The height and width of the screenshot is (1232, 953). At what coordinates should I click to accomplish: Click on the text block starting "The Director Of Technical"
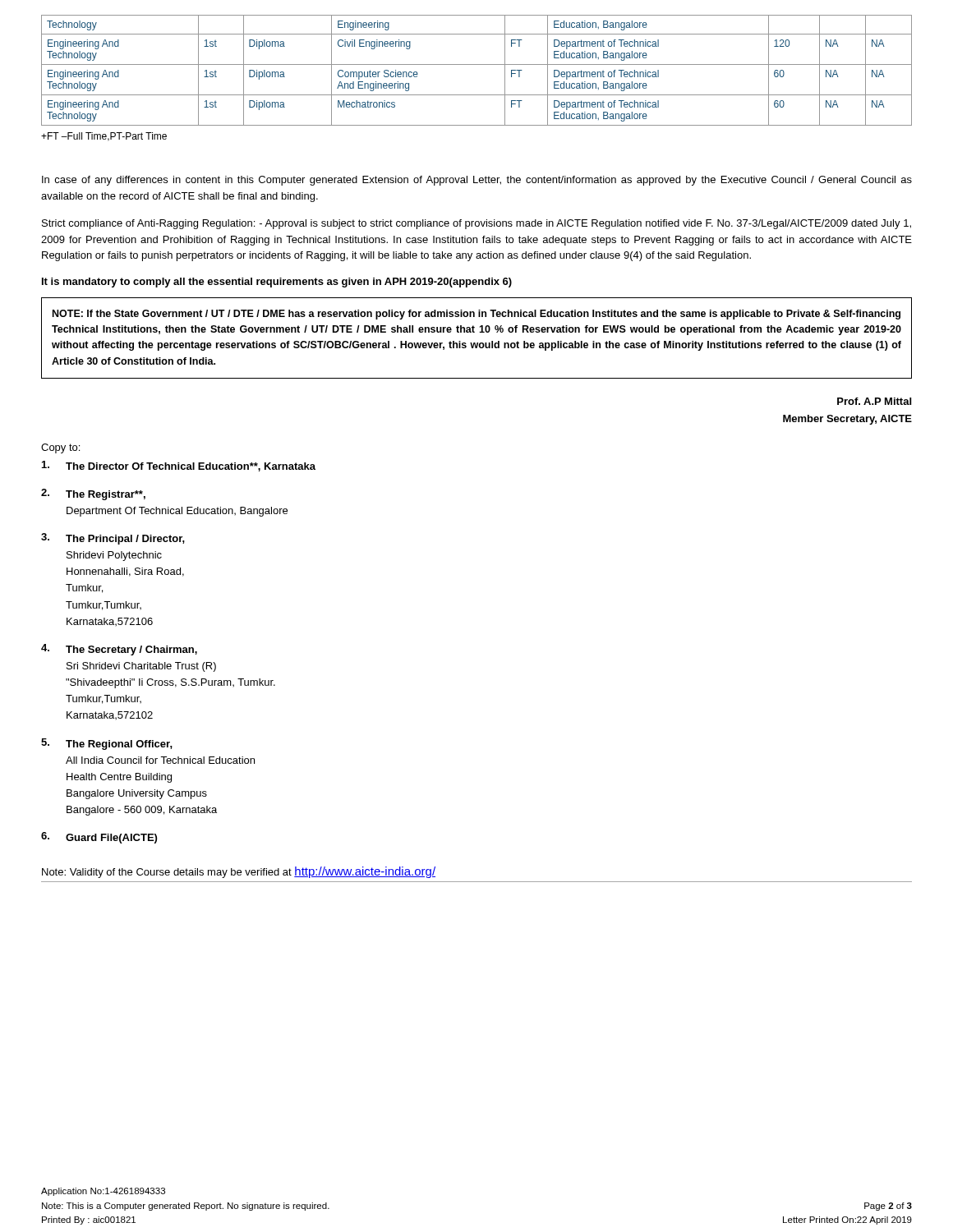coord(178,466)
